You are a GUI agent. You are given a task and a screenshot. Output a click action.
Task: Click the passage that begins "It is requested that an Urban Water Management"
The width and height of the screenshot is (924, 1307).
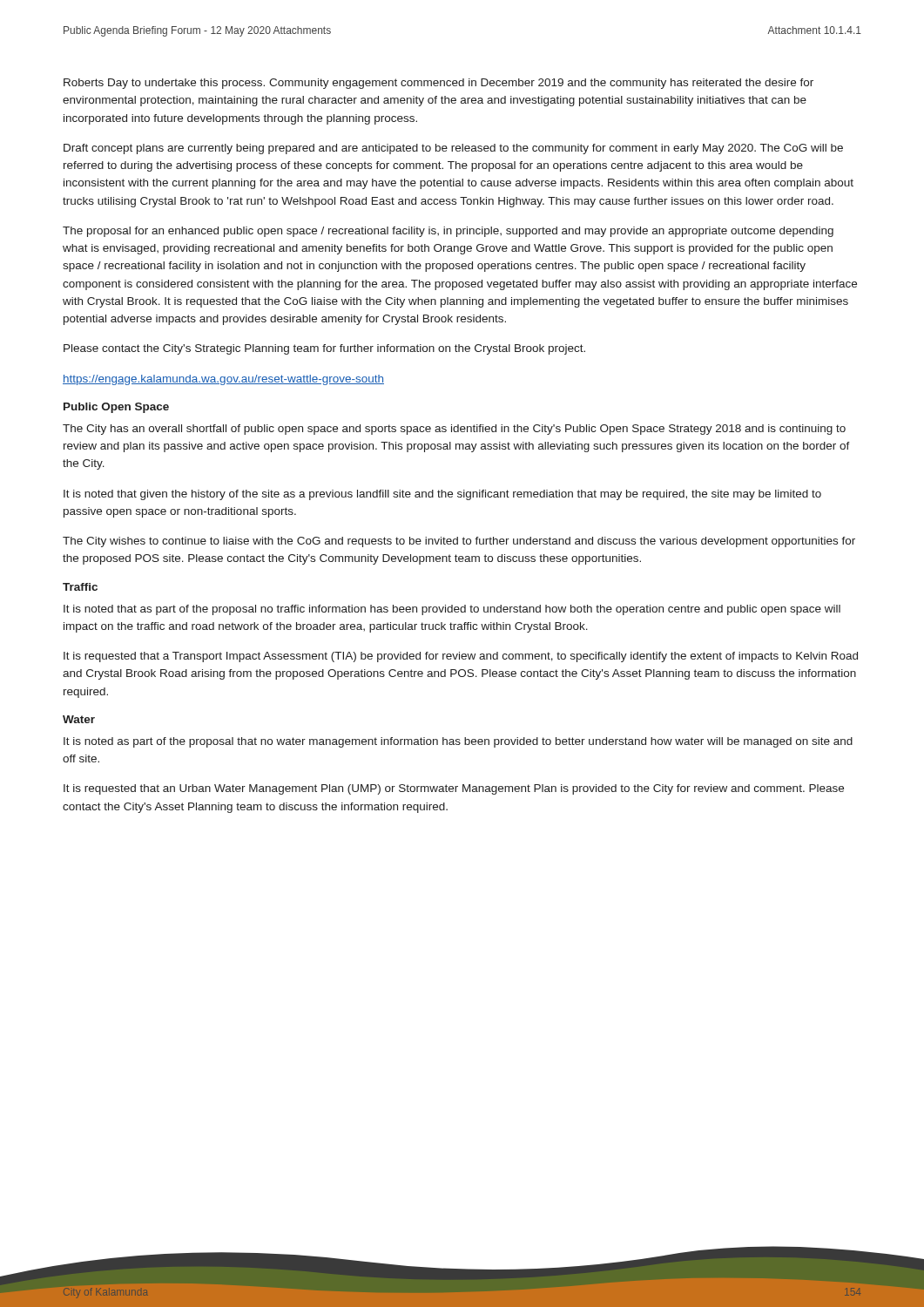coord(454,797)
